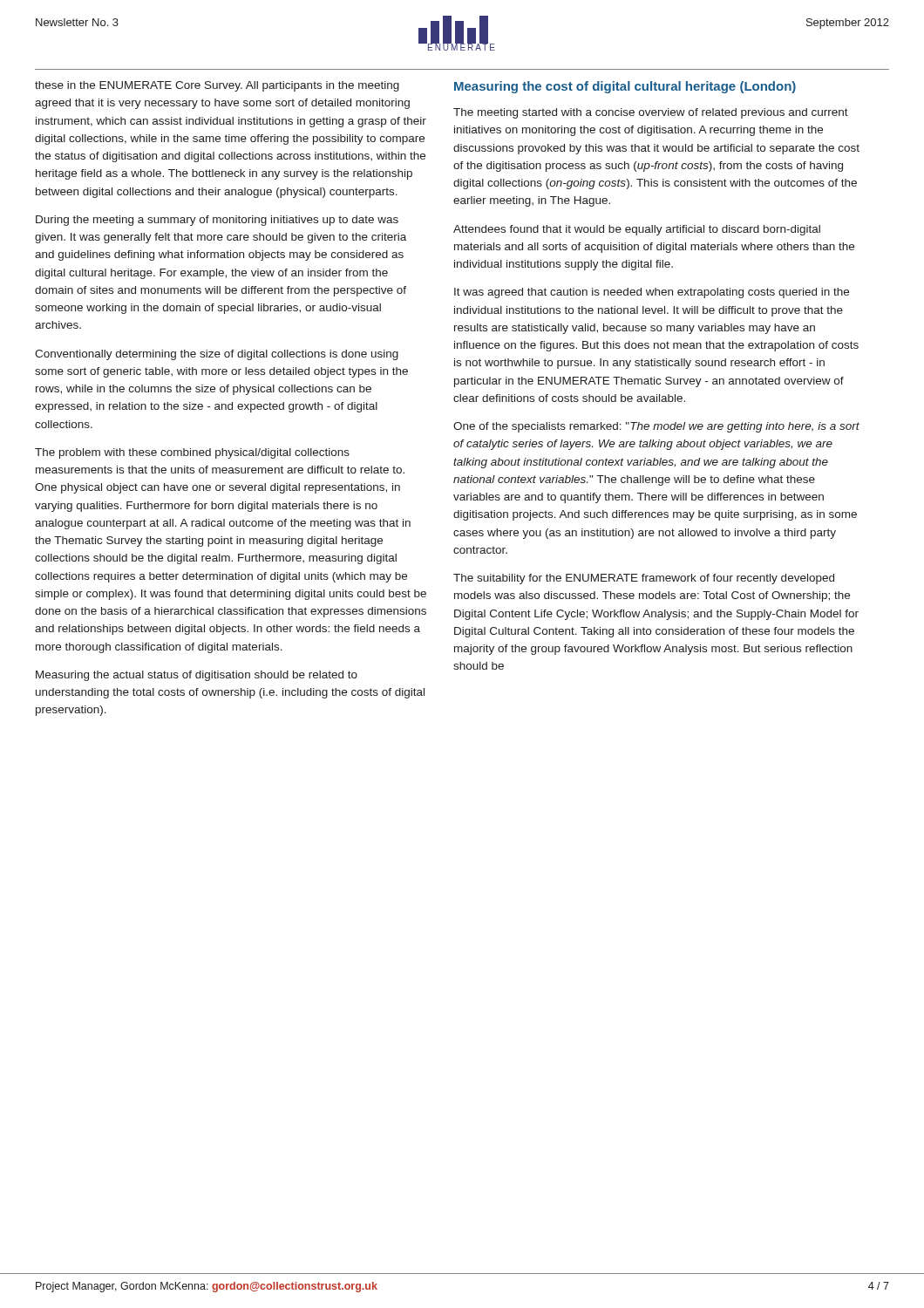Select a logo
This screenshot has width=924, height=1308.
point(462,32)
